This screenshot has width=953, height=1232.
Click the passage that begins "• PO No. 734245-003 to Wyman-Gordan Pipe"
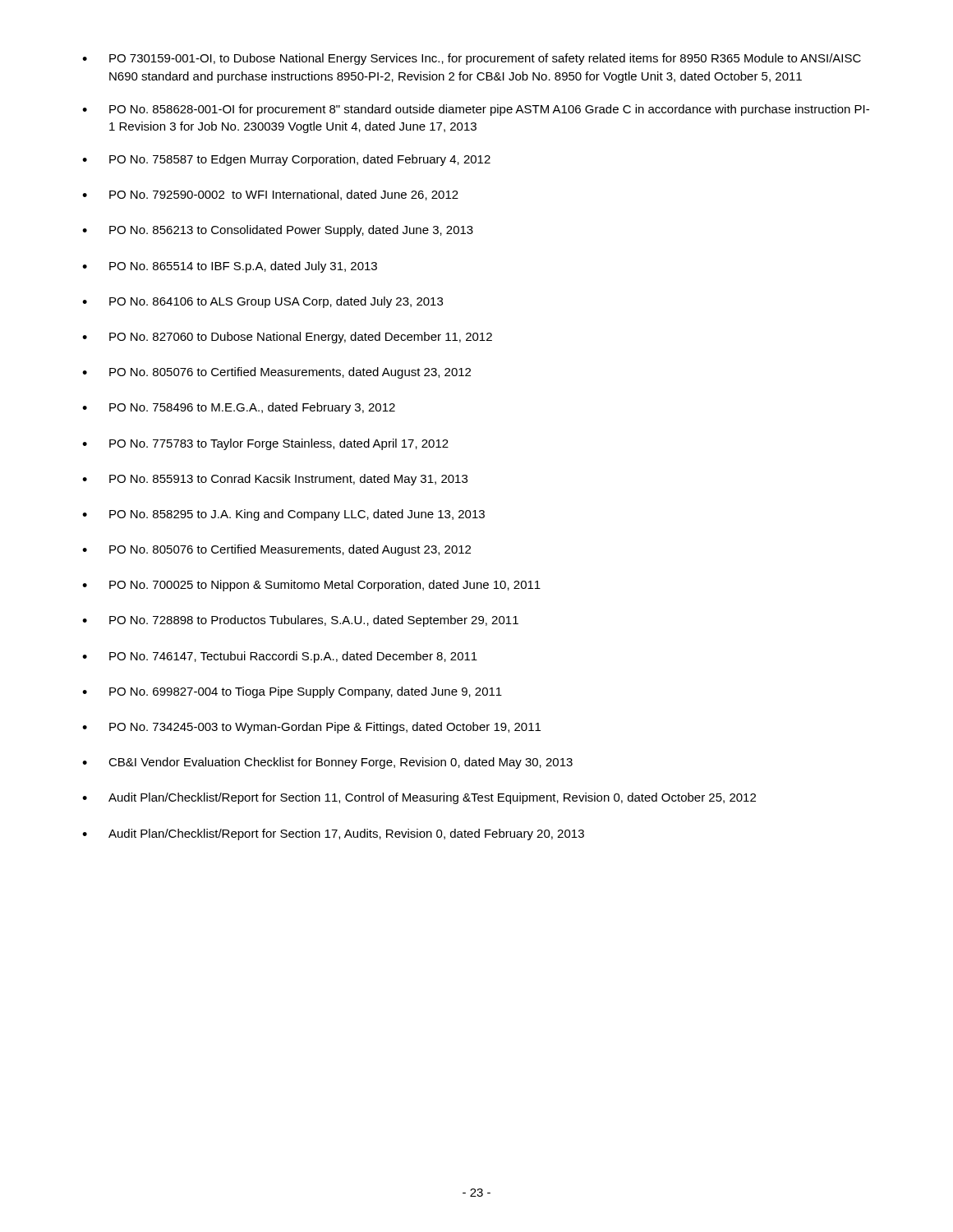pos(312,728)
